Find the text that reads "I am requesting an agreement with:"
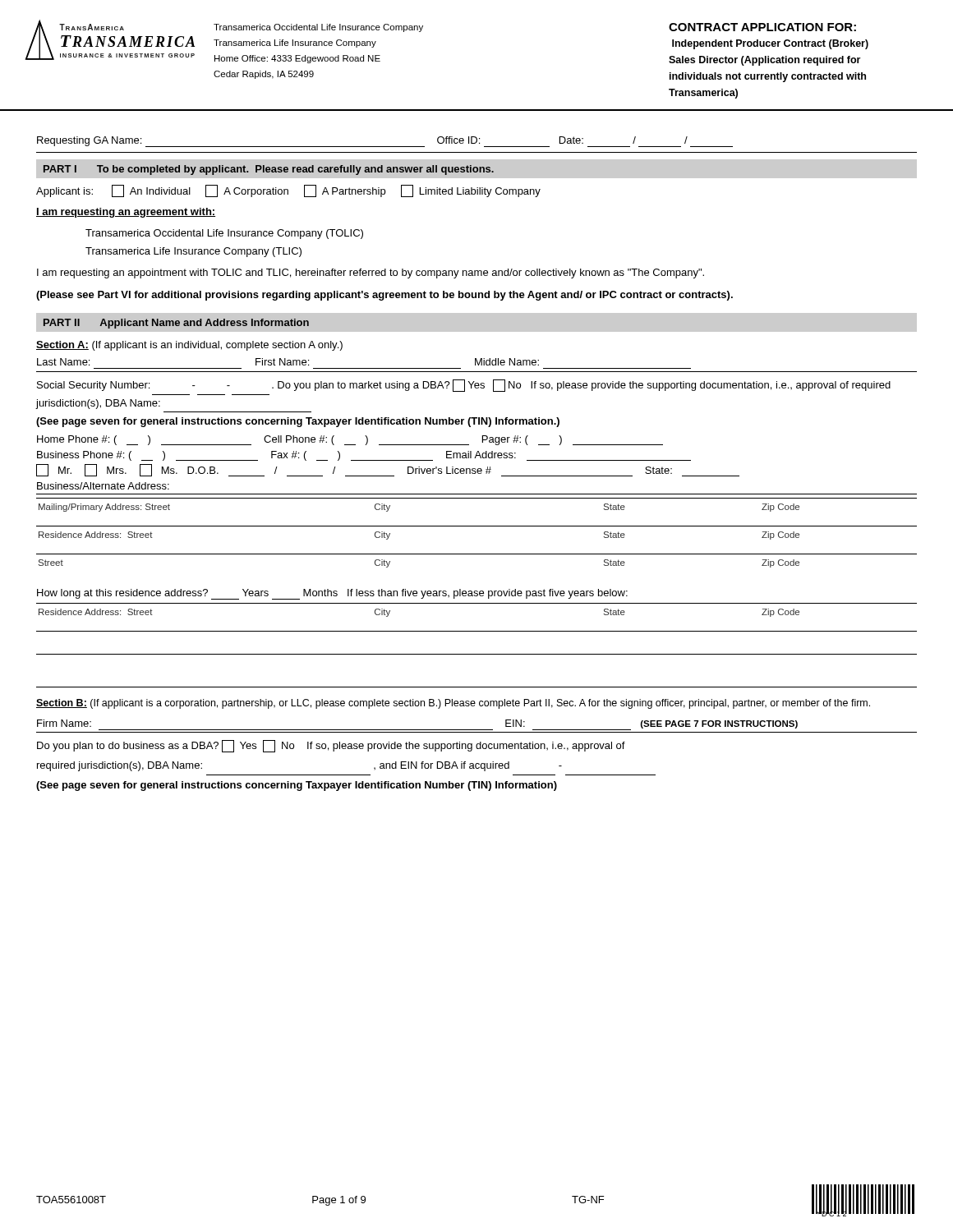 (126, 212)
